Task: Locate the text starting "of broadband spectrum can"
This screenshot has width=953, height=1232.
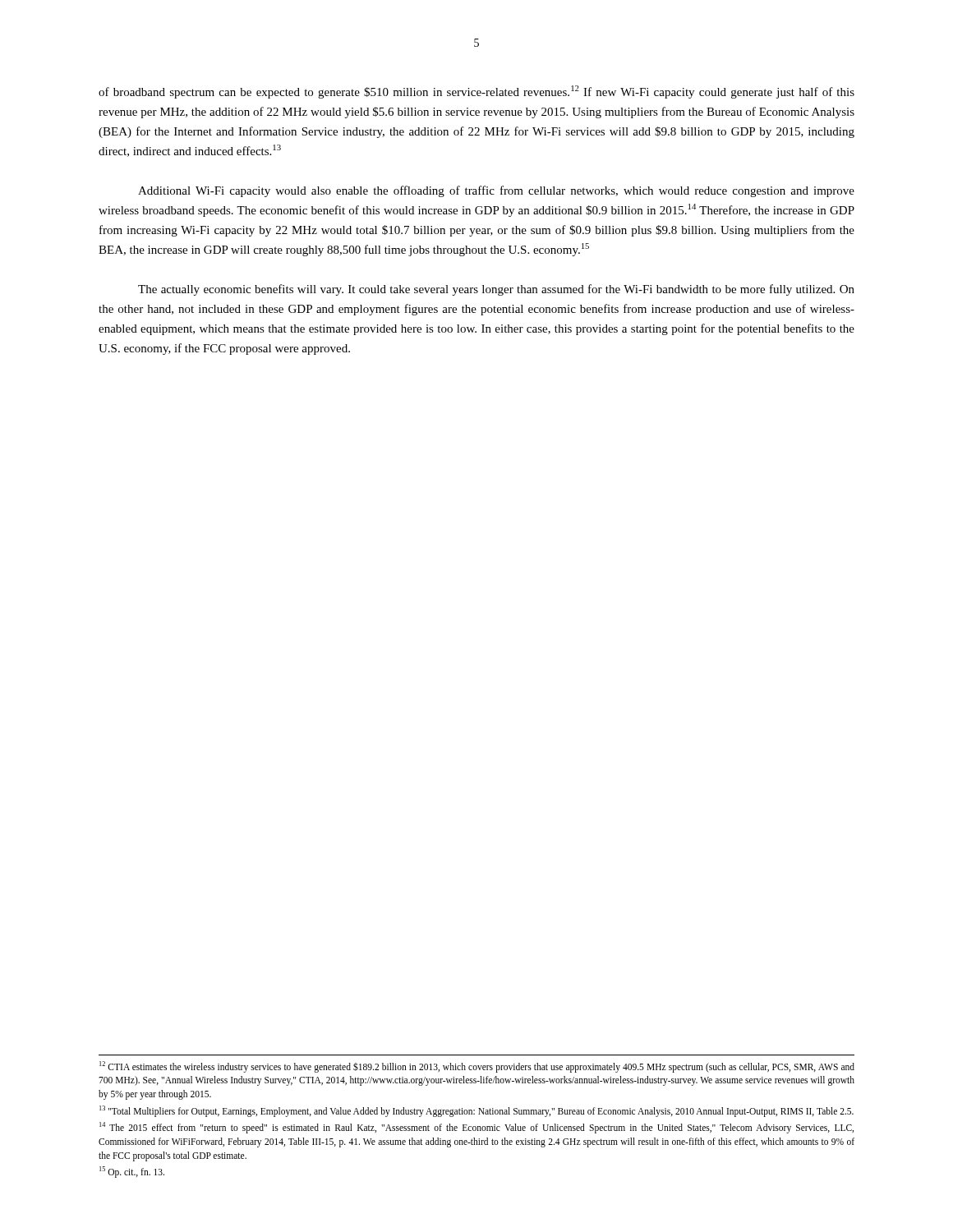Action: point(476,120)
